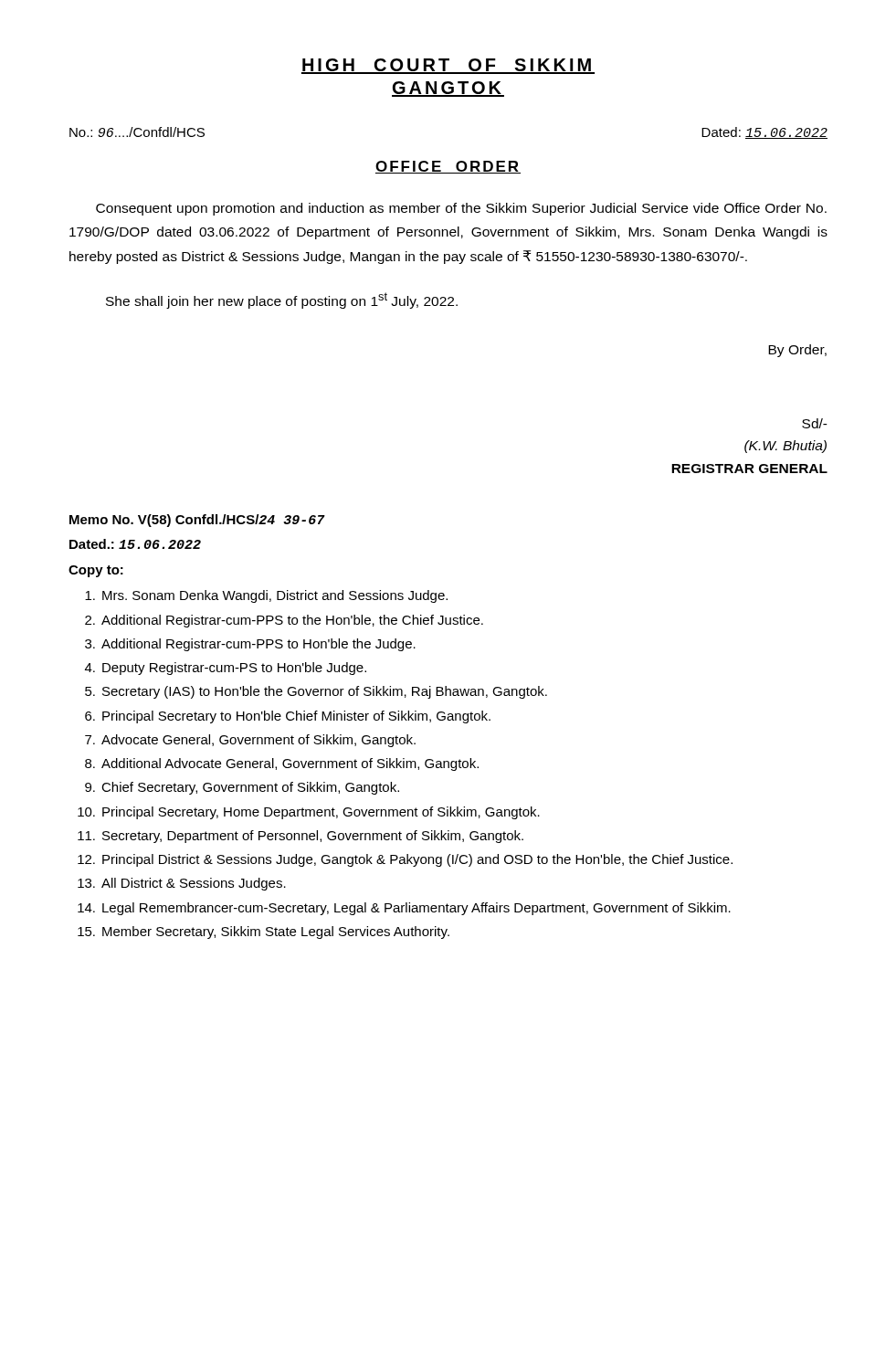
Task: Locate the text starting "Sd/- (K.W. Bhutia) REGISTRAR GENERAL"
Action: point(815,423)
